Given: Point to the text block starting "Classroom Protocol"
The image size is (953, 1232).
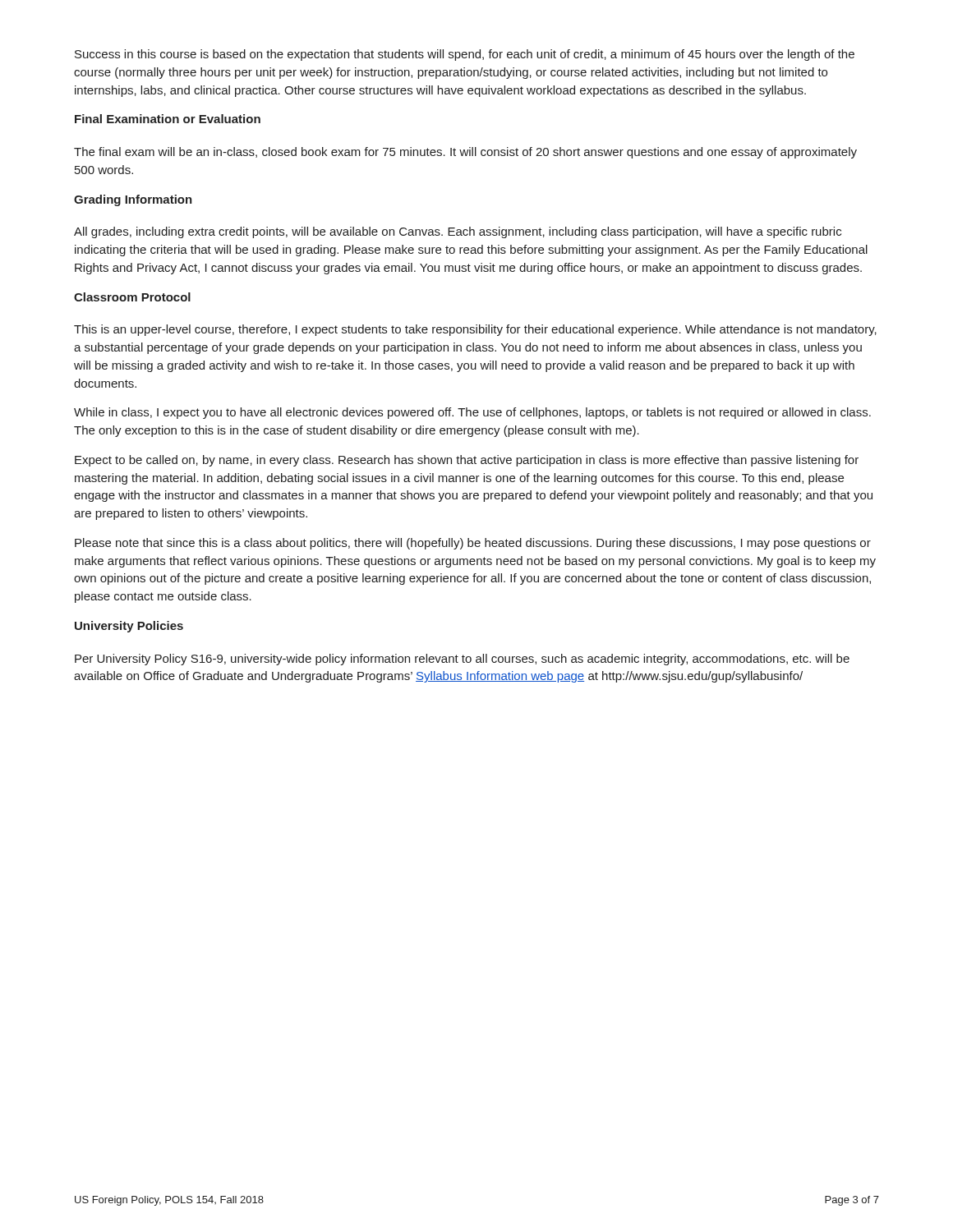Looking at the screenshot, I should [132, 297].
